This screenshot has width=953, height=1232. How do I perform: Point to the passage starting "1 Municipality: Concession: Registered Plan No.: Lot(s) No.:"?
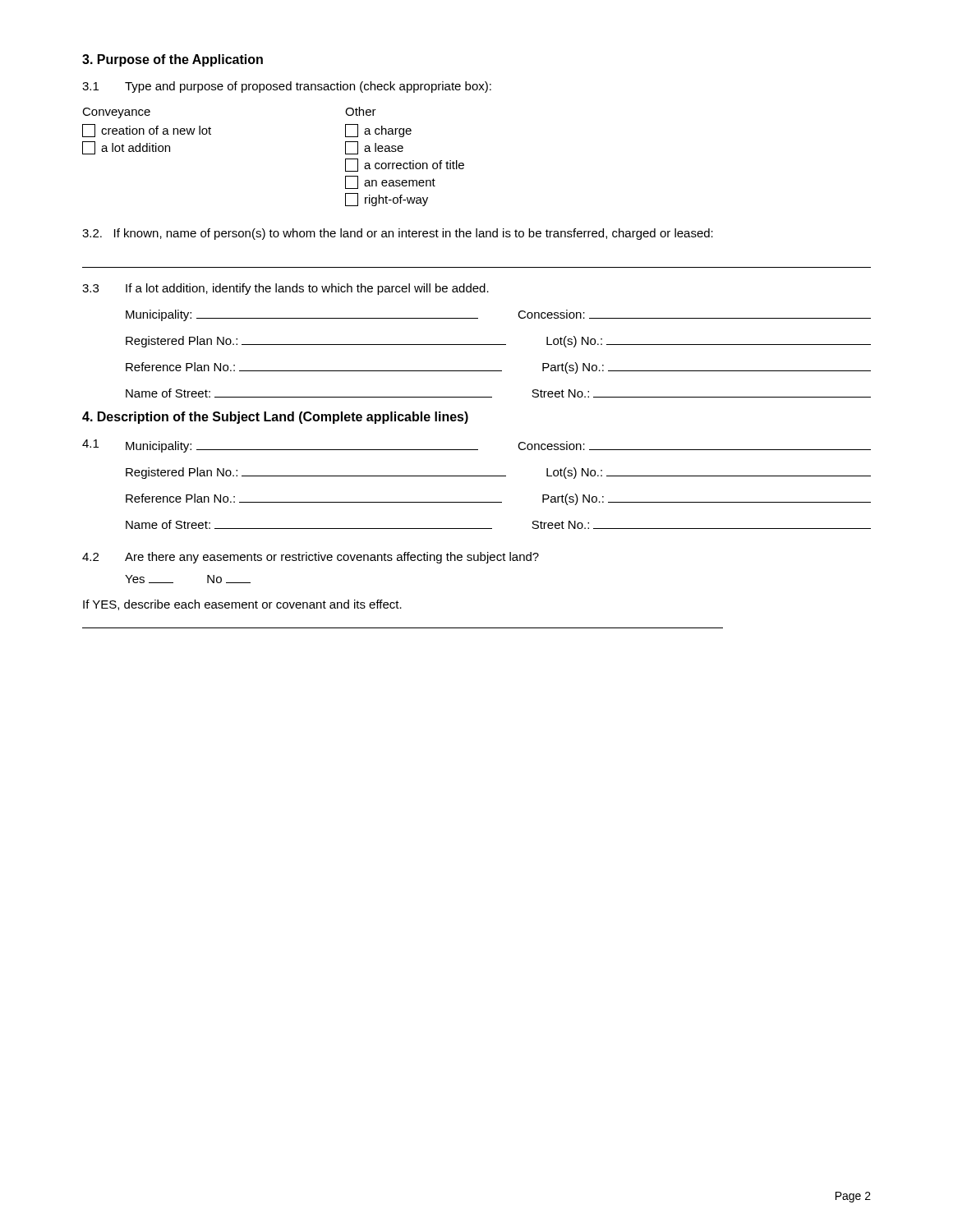click(x=476, y=446)
